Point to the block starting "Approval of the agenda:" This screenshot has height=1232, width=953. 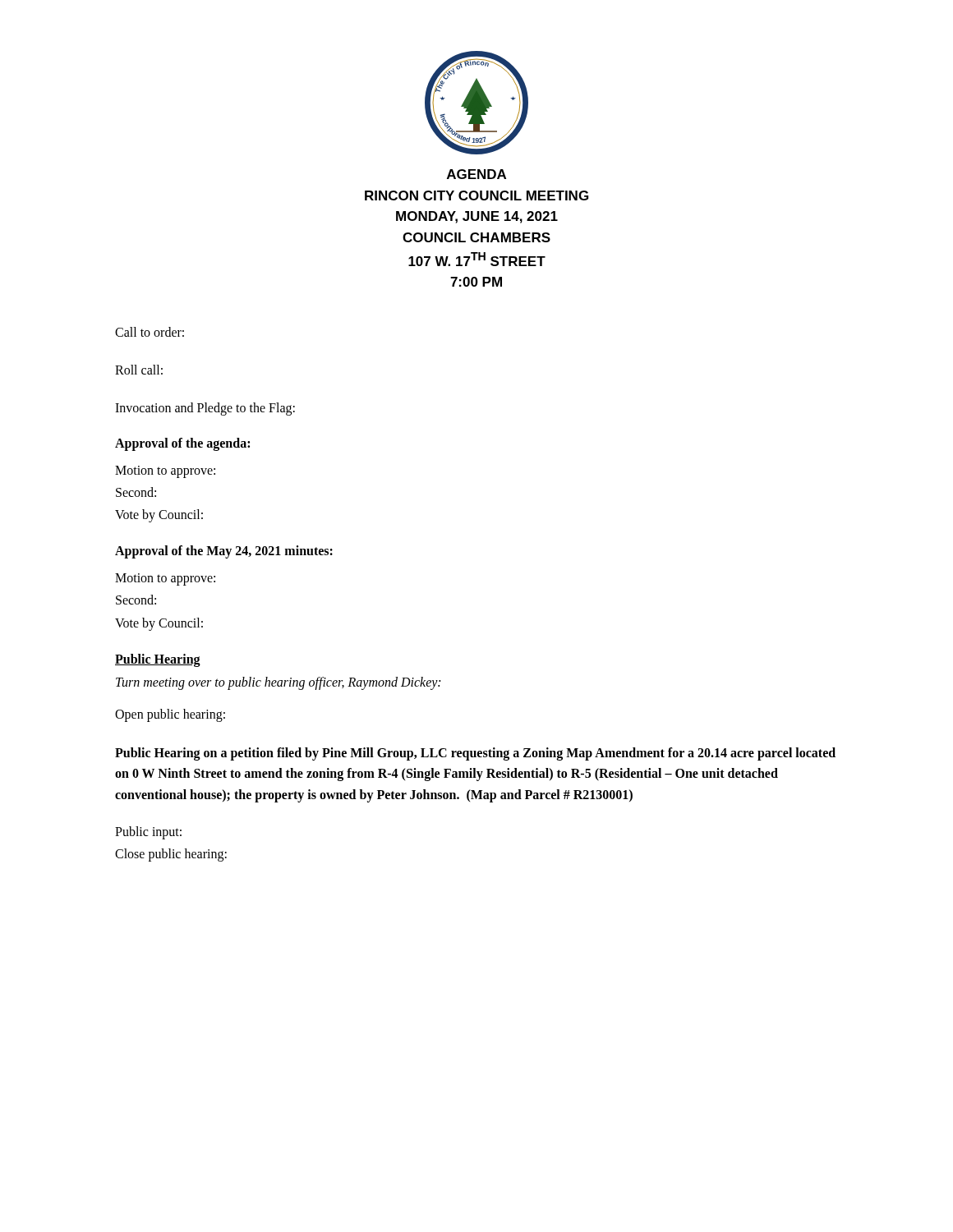183,443
